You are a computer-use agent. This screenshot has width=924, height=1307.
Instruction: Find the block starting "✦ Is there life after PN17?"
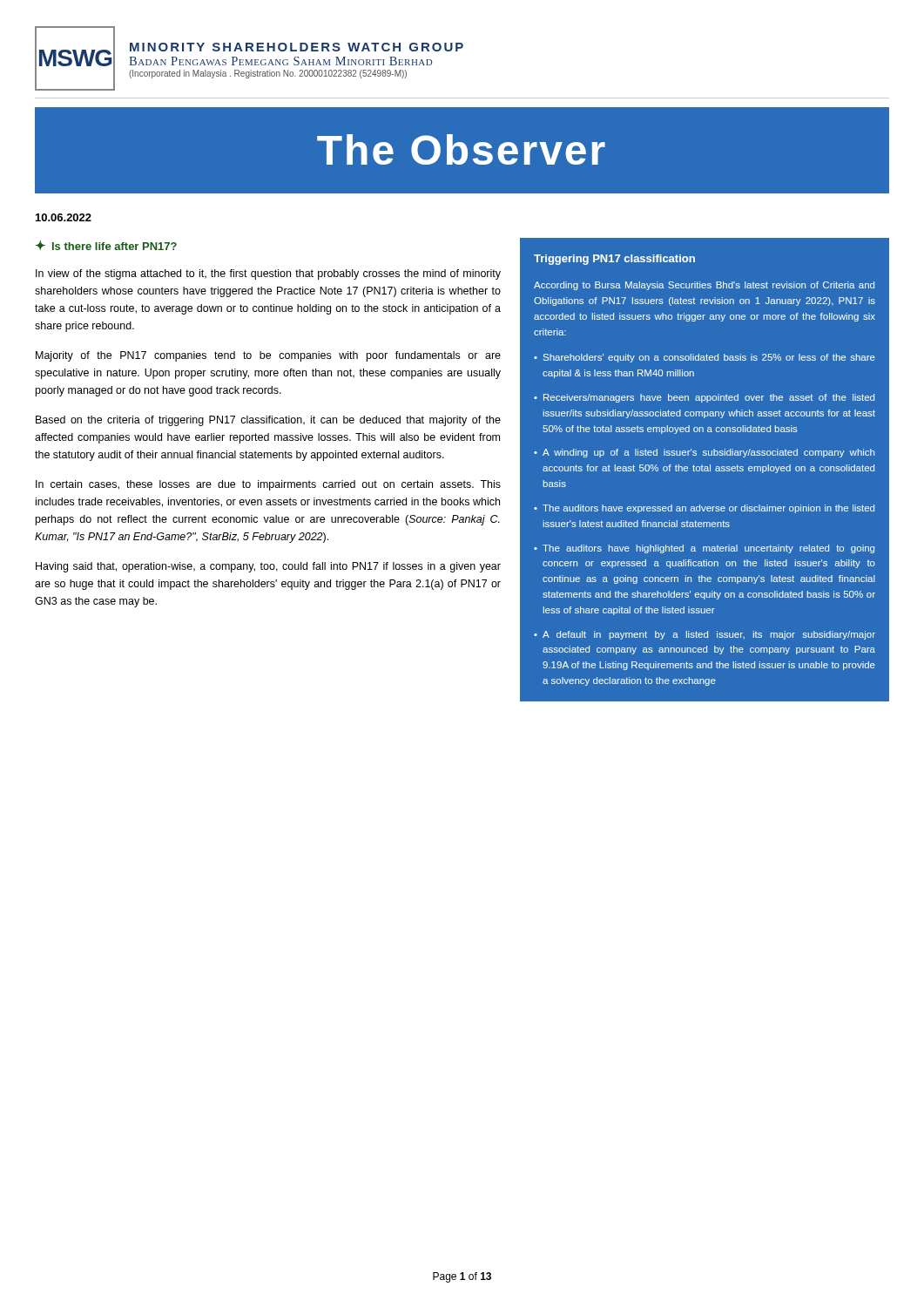click(x=106, y=246)
